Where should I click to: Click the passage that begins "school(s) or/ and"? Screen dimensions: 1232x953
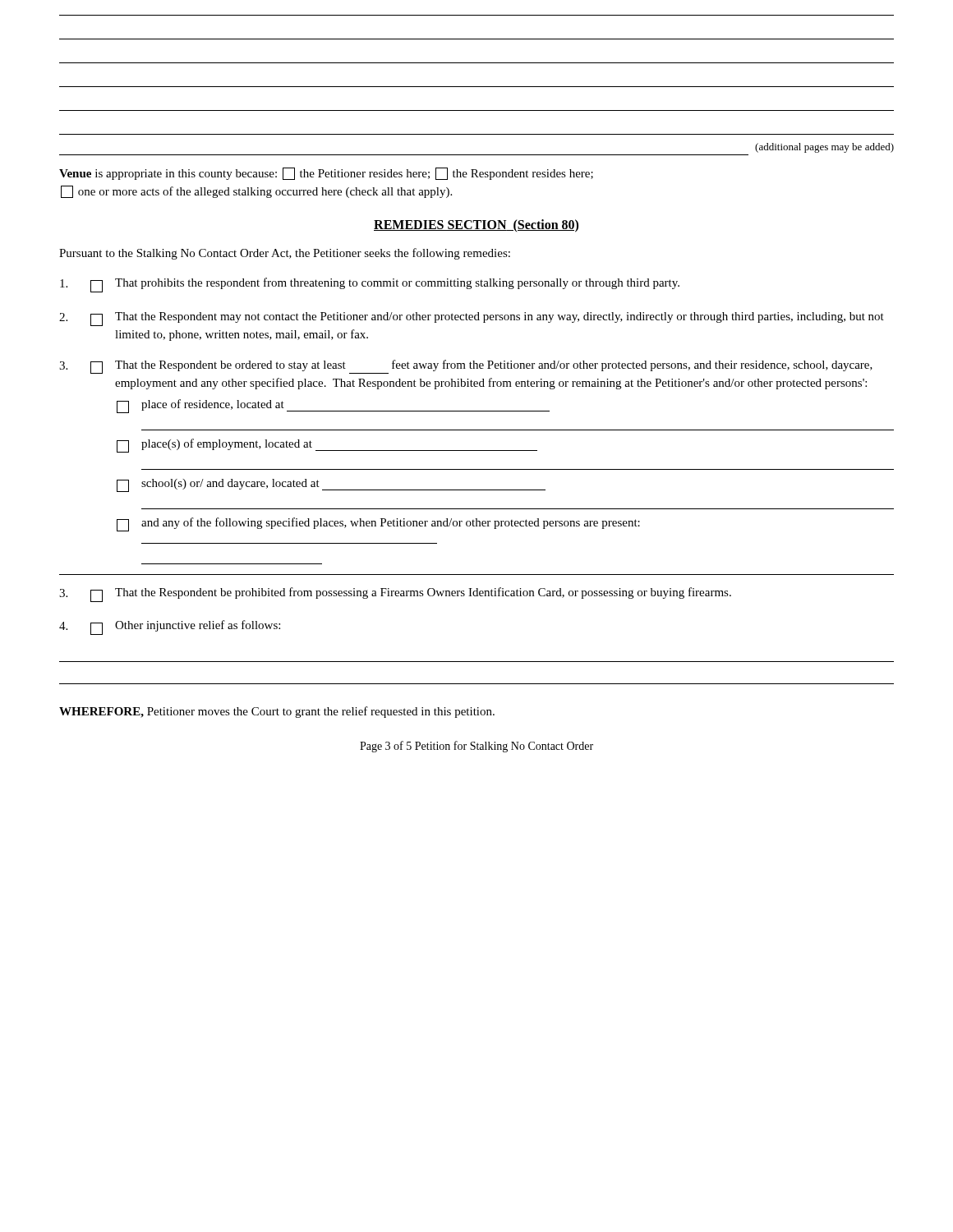[504, 492]
